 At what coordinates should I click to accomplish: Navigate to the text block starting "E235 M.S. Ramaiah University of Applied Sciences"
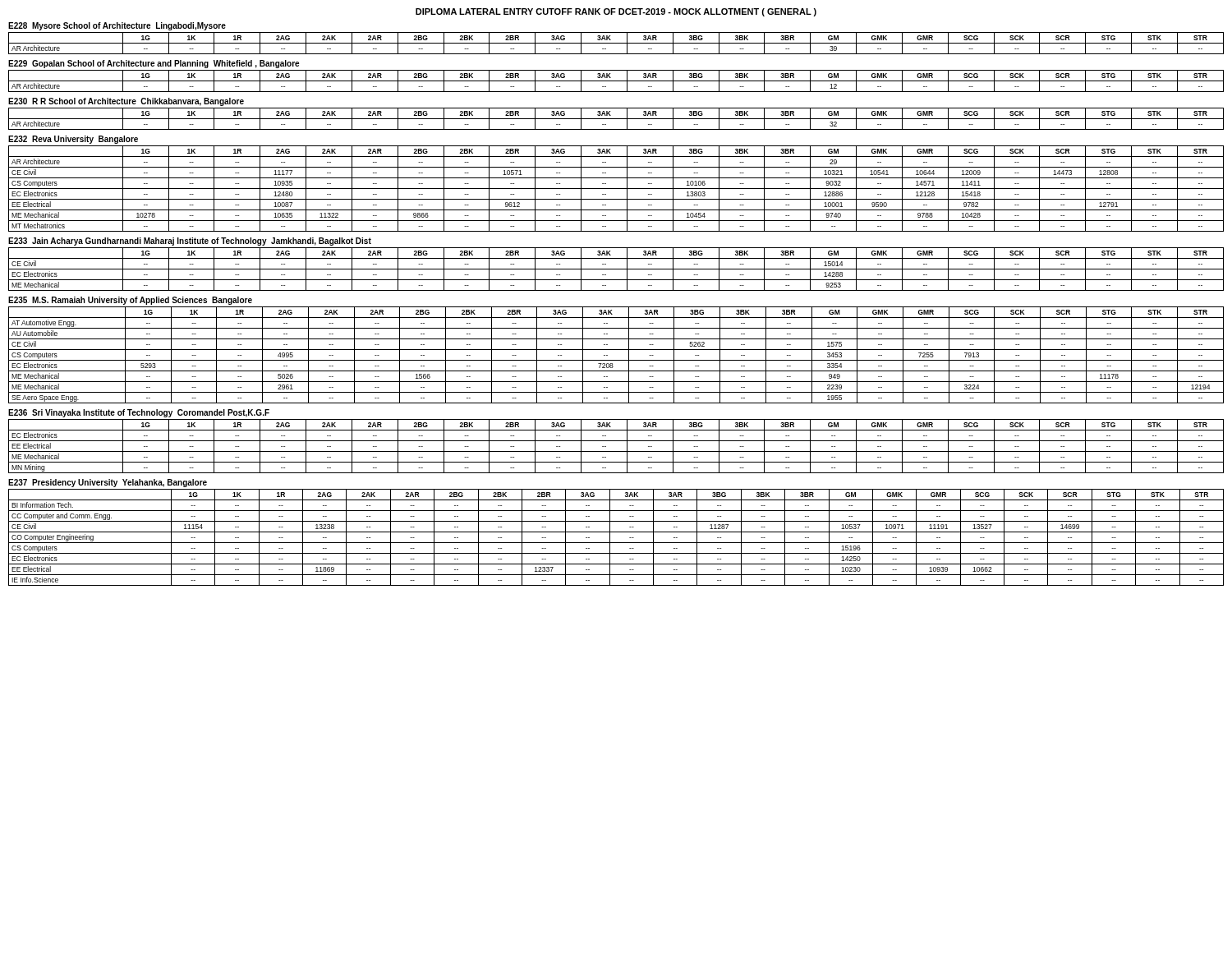[x=130, y=300]
